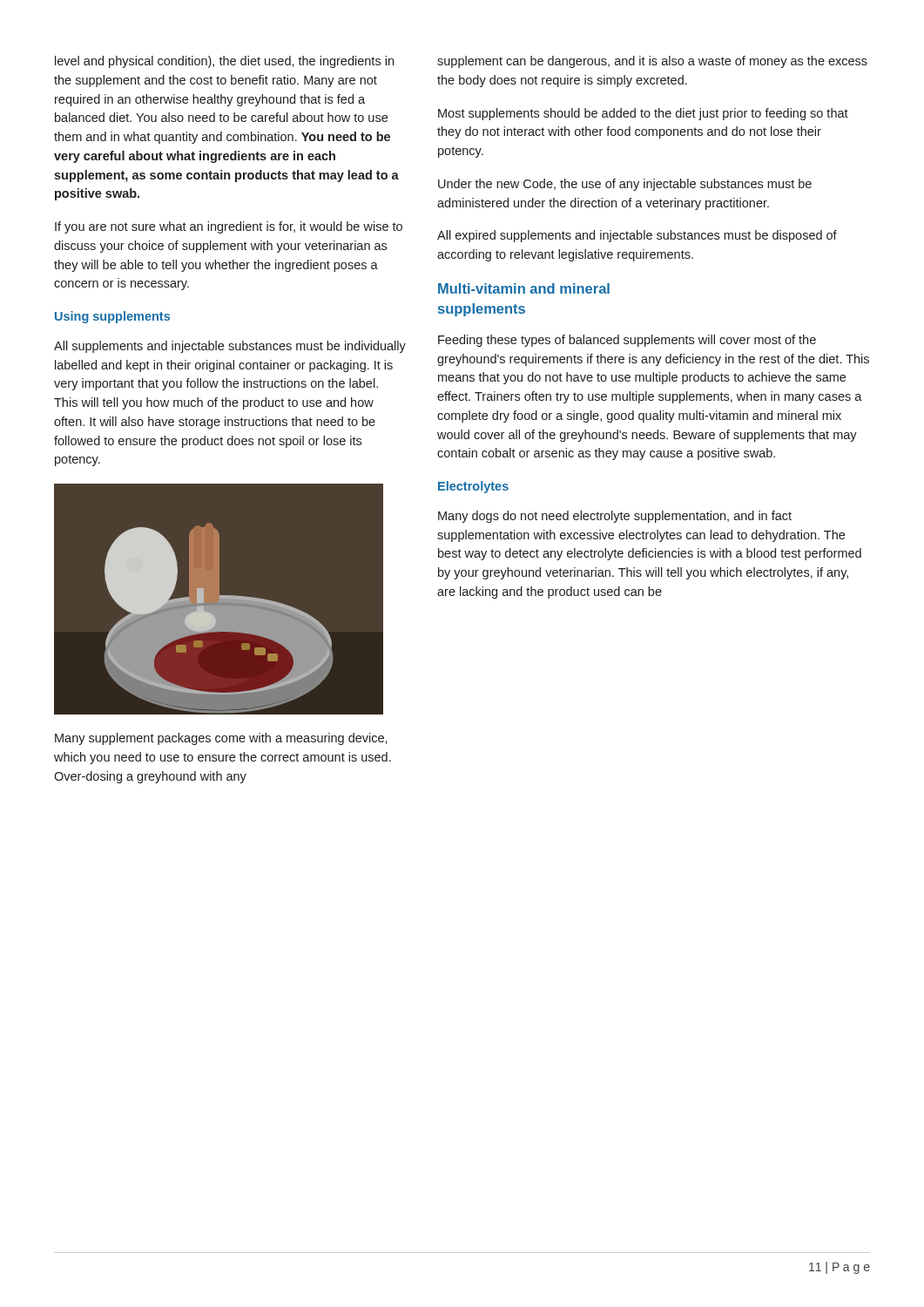Click on the region starting "If you are not sure what an"
This screenshot has width=924, height=1307.
(230, 256)
